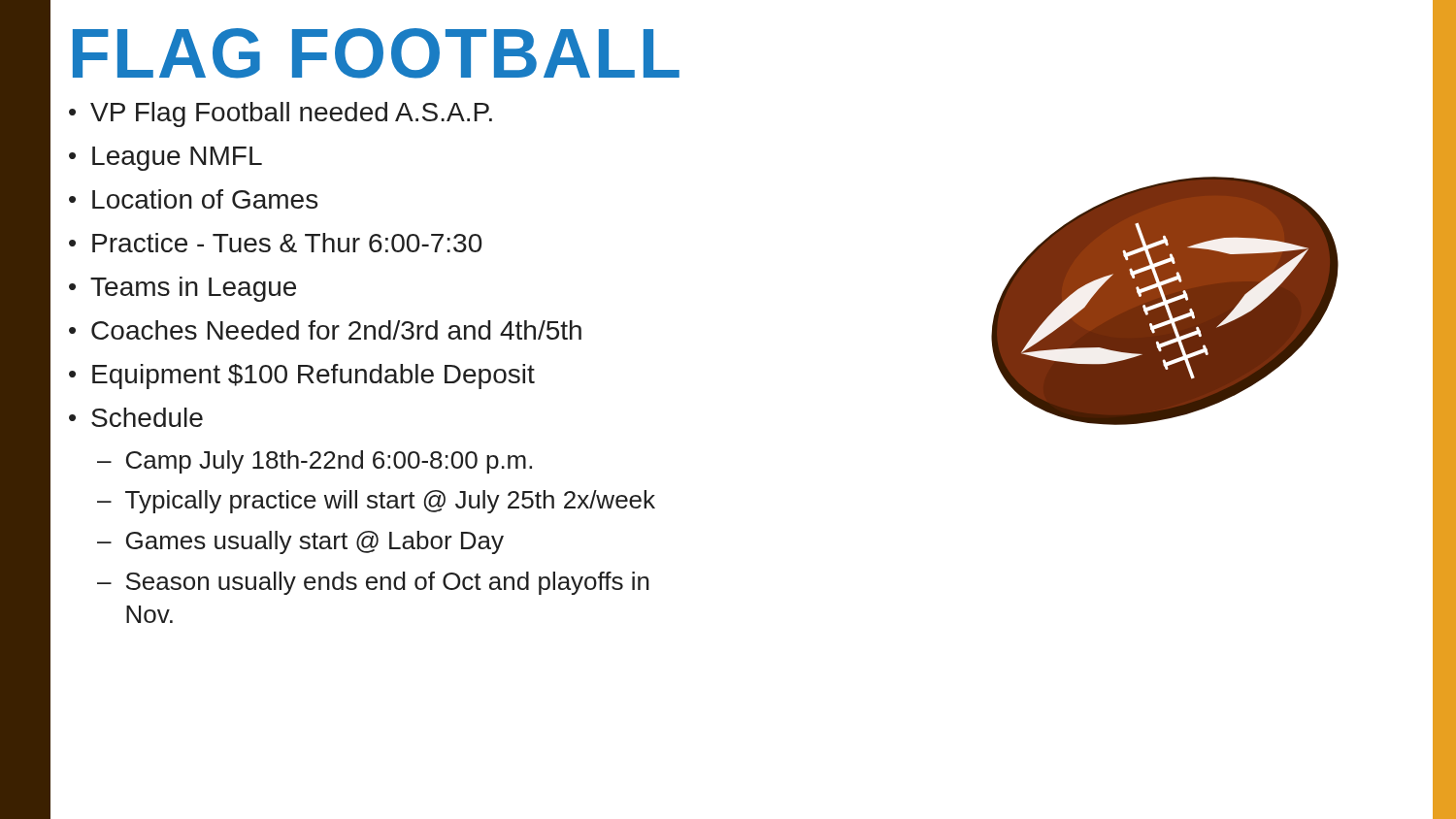This screenshot has height=819, width=1456.
Task: Click on the list item that reads "• Equipment $100 Refundable Deposit"
Action: pyautogui.click(x=301, y=374)
